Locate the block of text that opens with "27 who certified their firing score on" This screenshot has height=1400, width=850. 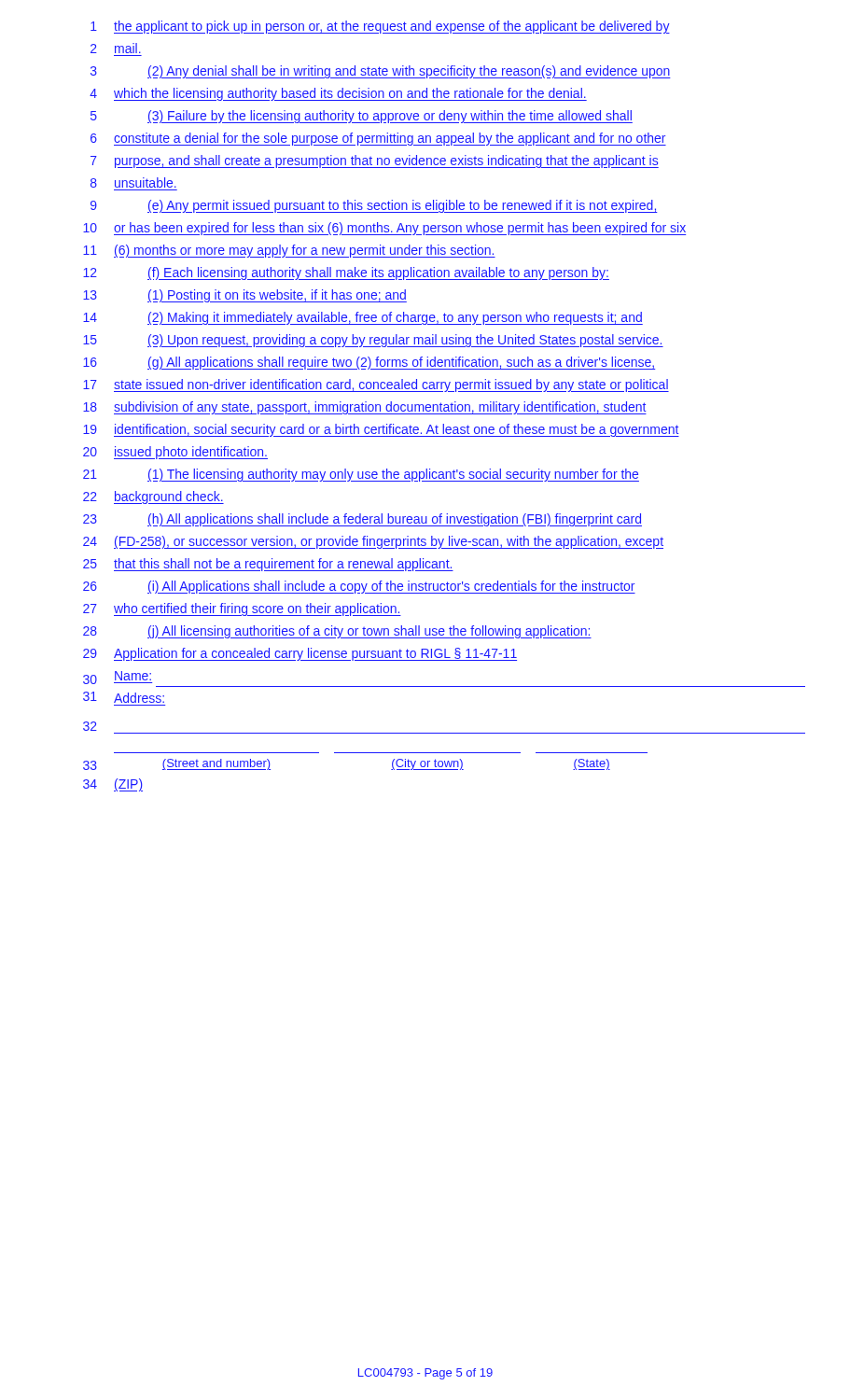click(x=242, y=609)
